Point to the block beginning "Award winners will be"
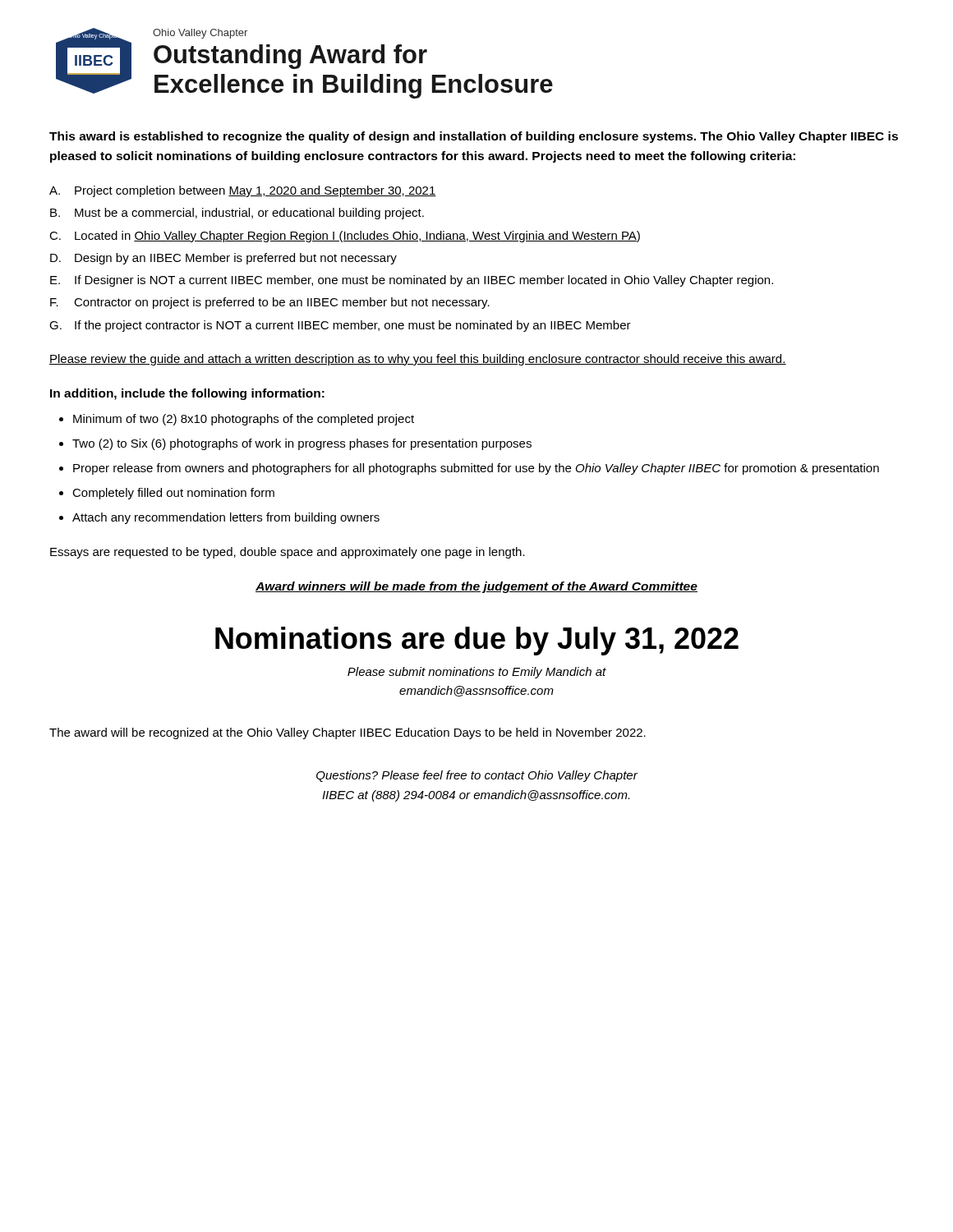 point(476,586)
